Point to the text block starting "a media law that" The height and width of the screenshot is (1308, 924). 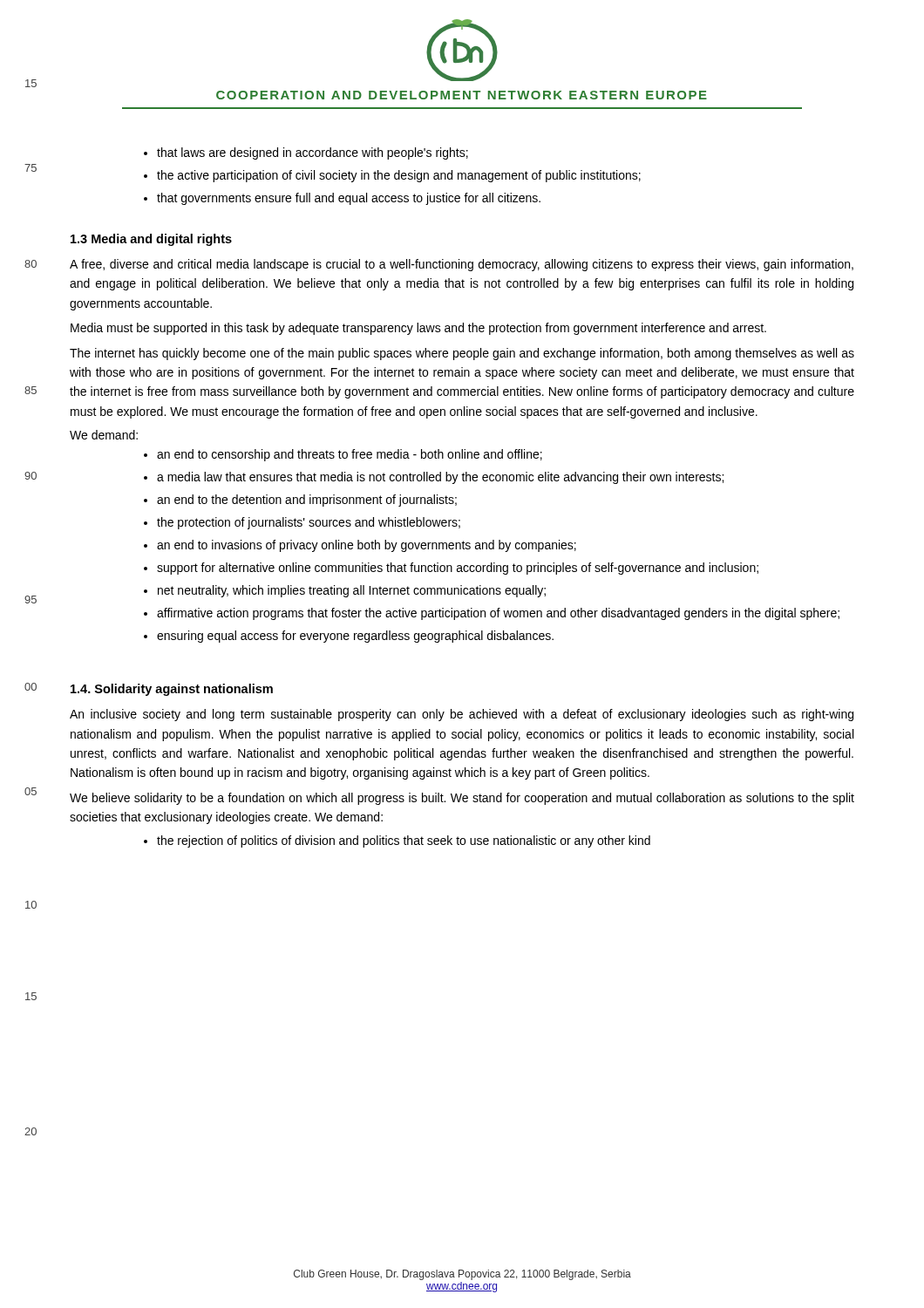[441, 477]
